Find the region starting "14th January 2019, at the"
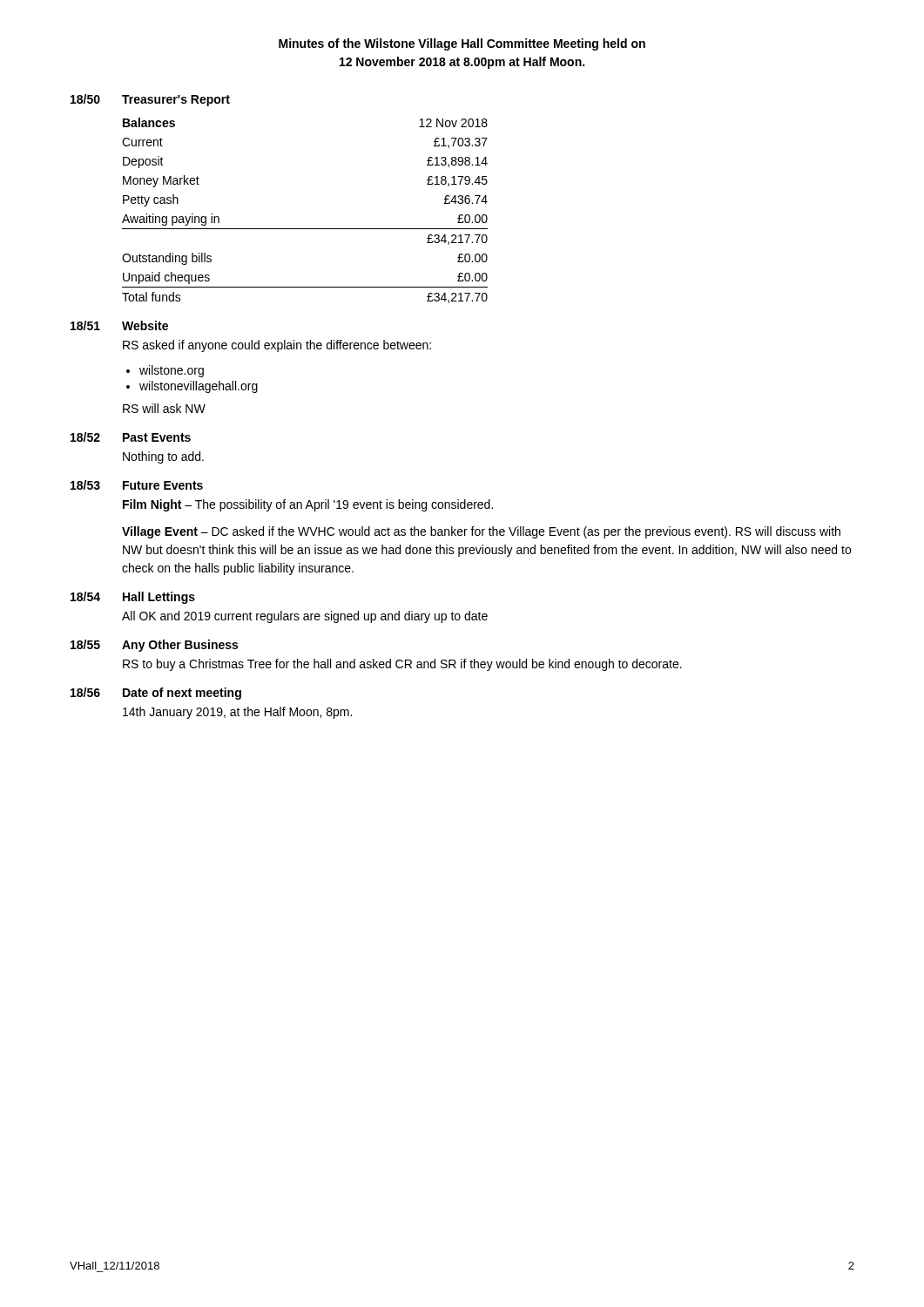 (237, 713)
